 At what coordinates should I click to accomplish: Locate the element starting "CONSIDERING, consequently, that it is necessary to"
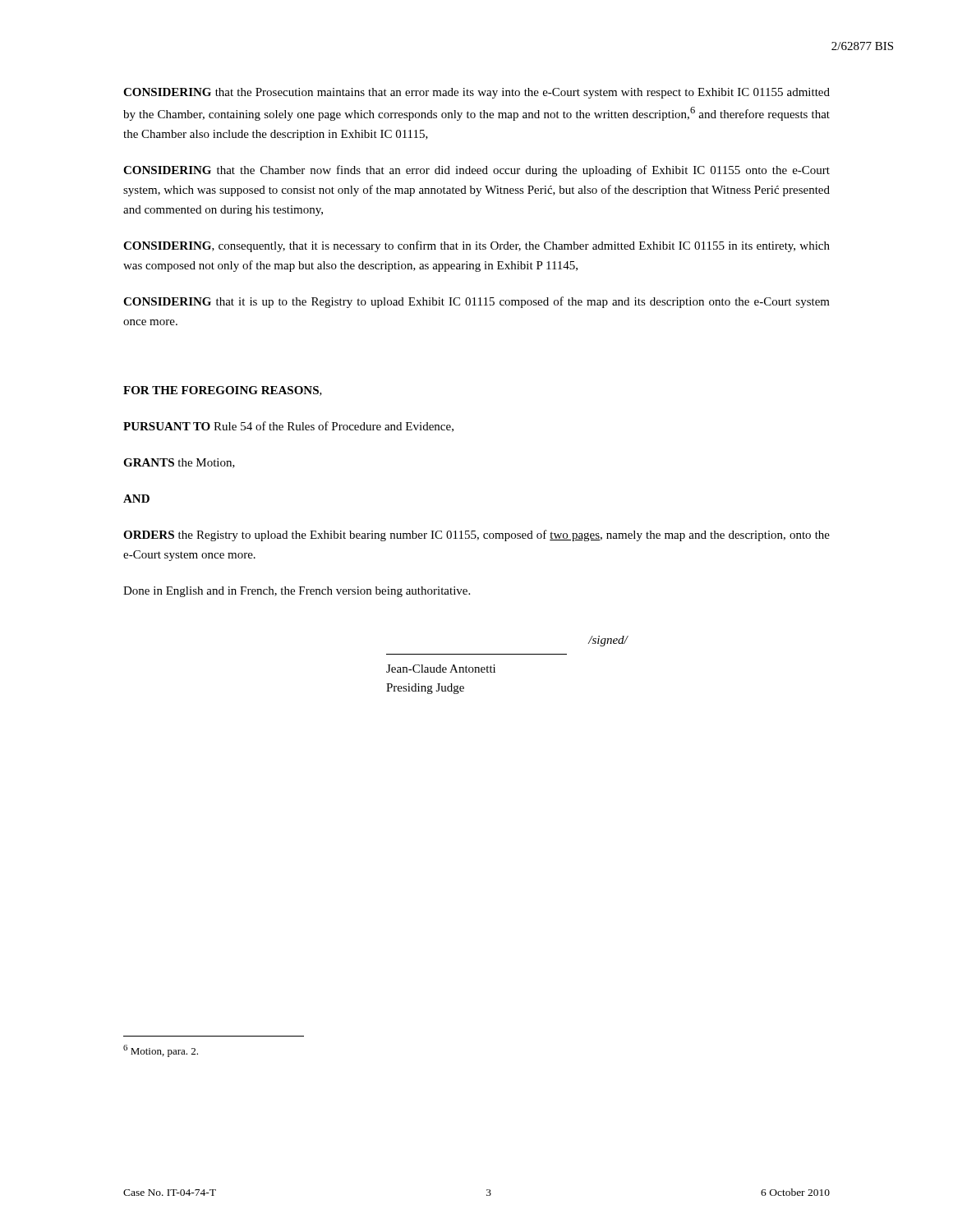point(476,255)
